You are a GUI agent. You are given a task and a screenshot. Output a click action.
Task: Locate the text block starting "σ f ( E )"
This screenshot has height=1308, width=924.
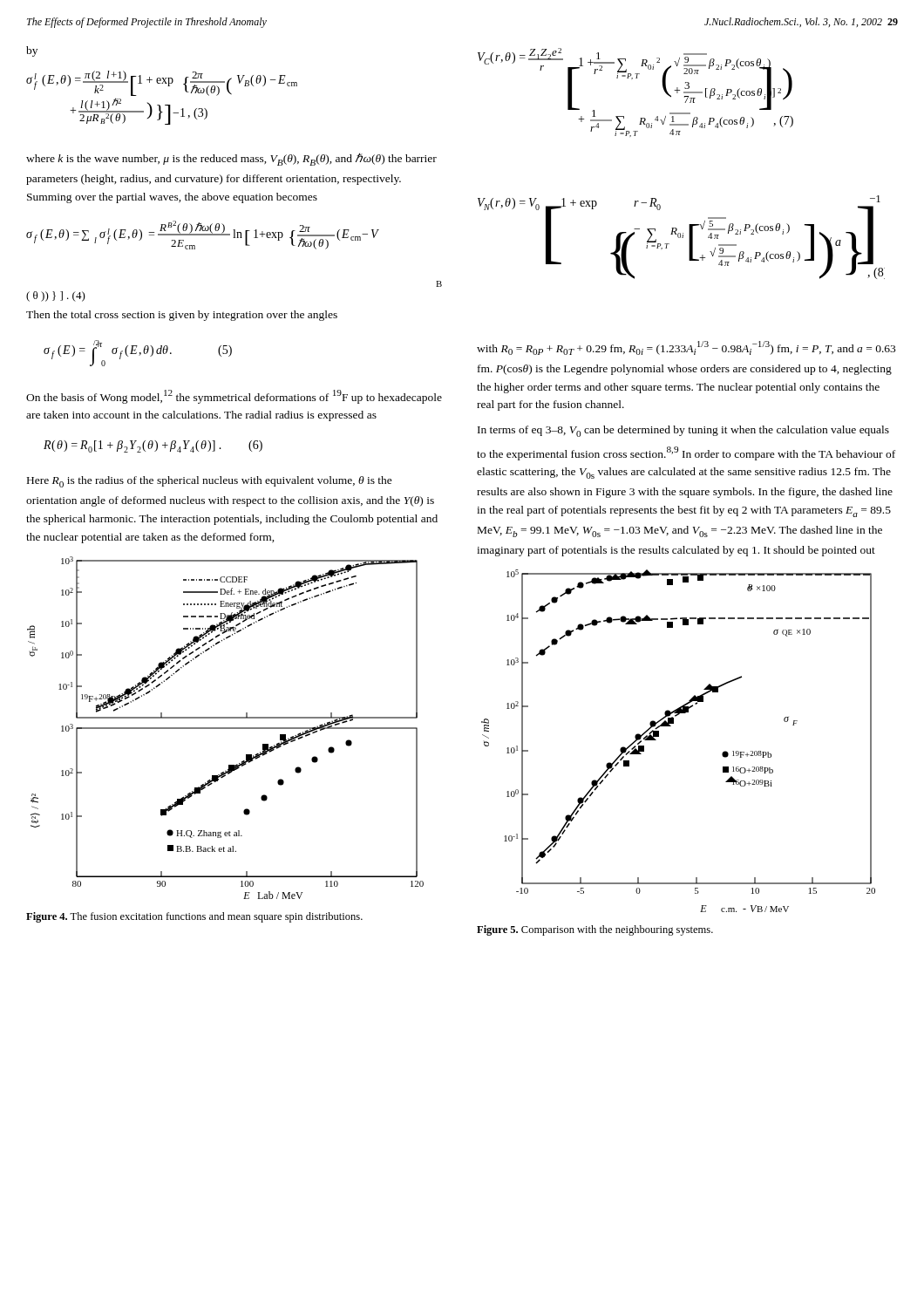(x=138, y=353)
